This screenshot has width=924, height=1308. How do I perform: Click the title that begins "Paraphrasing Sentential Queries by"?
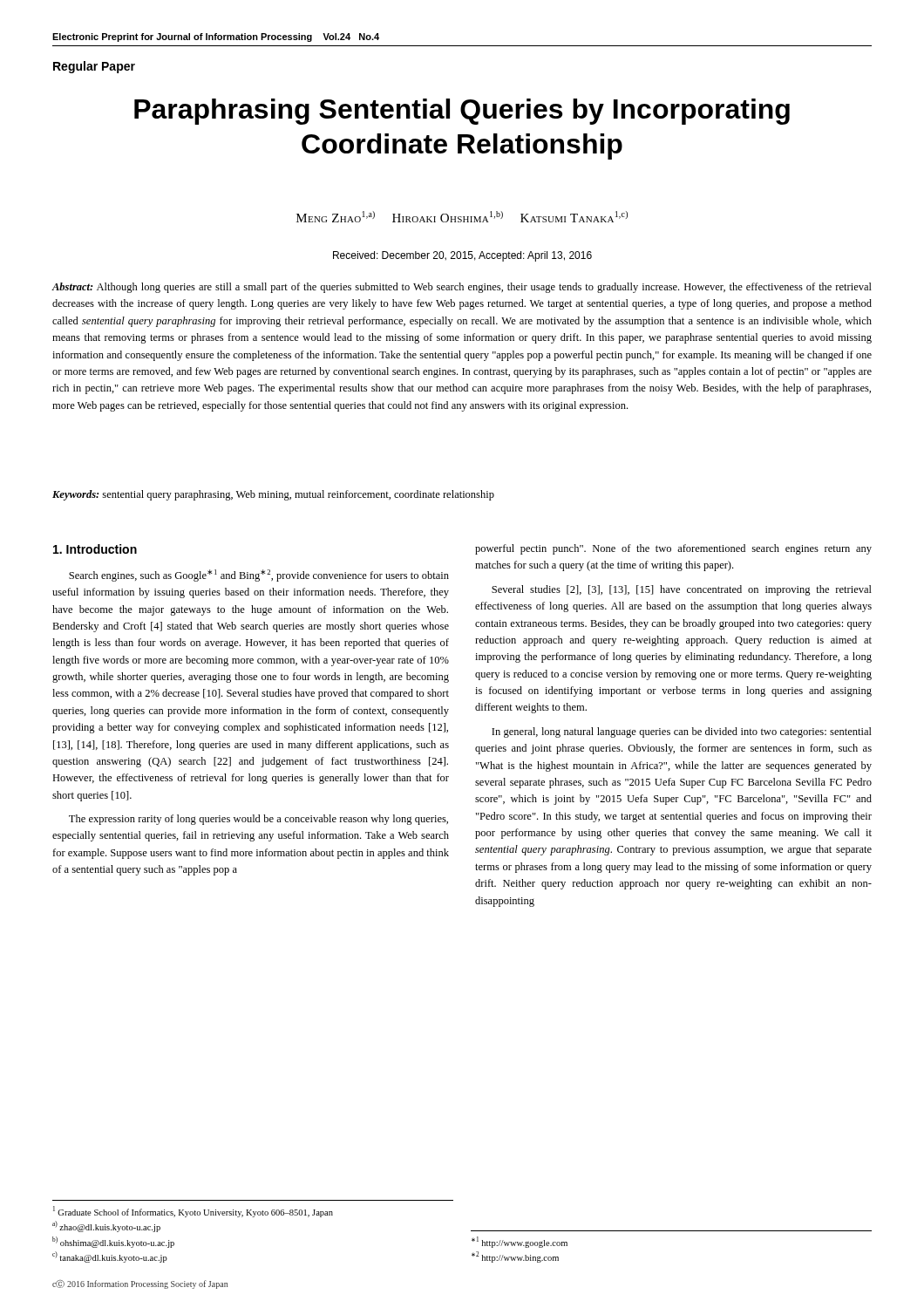point(462,126)
